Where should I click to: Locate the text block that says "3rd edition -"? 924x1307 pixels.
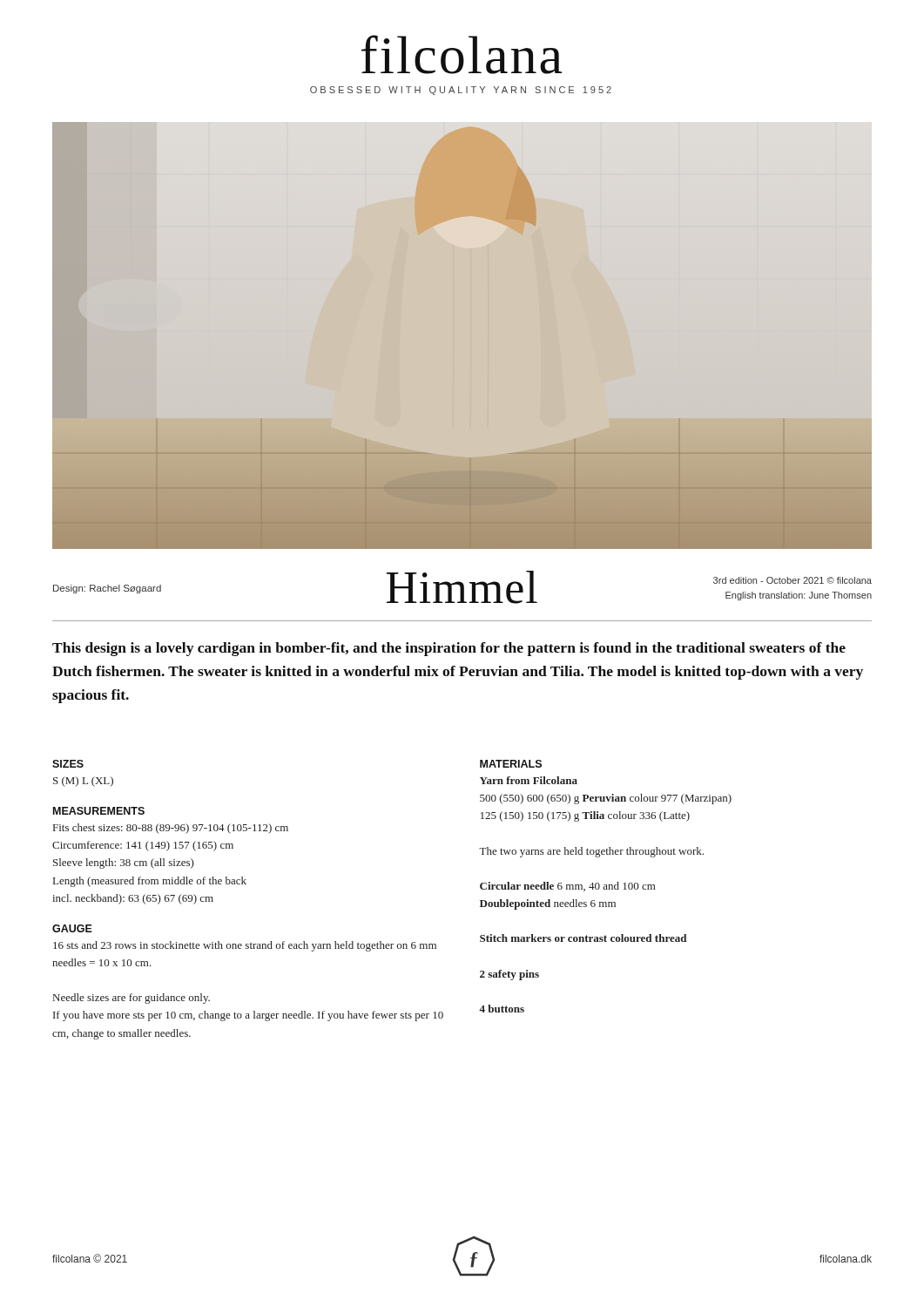(792, 587)
